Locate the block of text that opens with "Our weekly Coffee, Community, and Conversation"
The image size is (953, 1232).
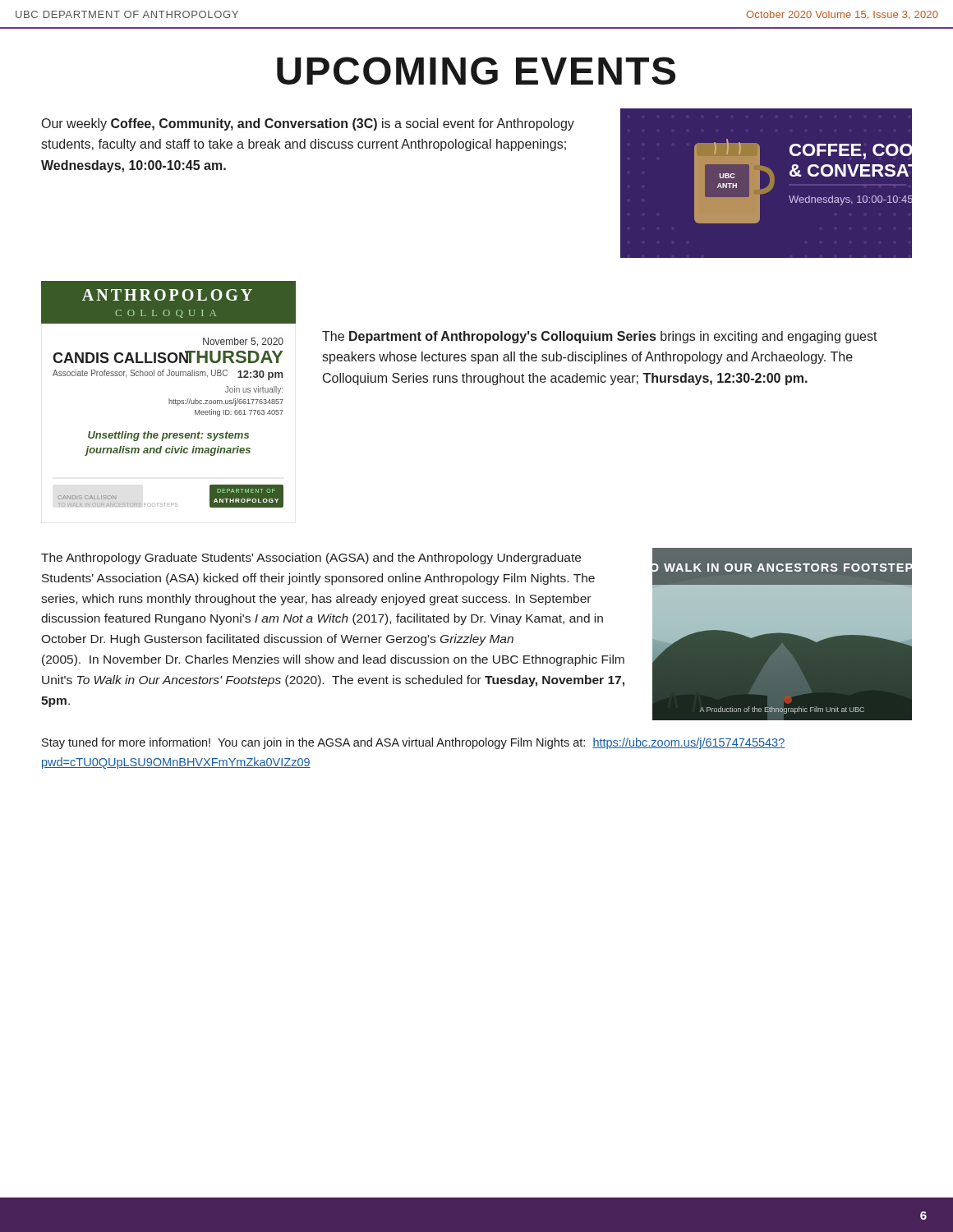pos(308,144)
